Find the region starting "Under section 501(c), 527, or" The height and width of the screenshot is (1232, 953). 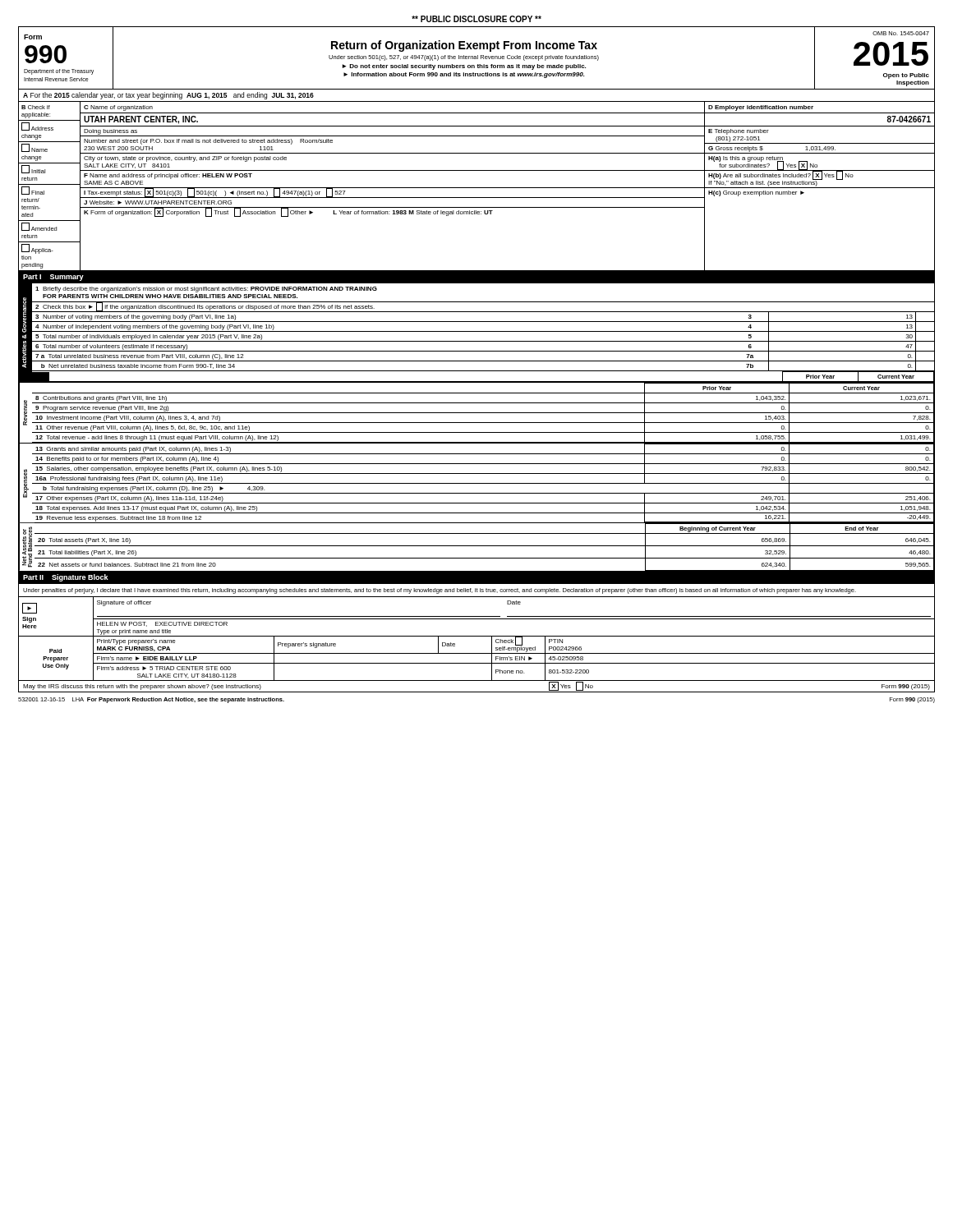(x=464, y=57)
